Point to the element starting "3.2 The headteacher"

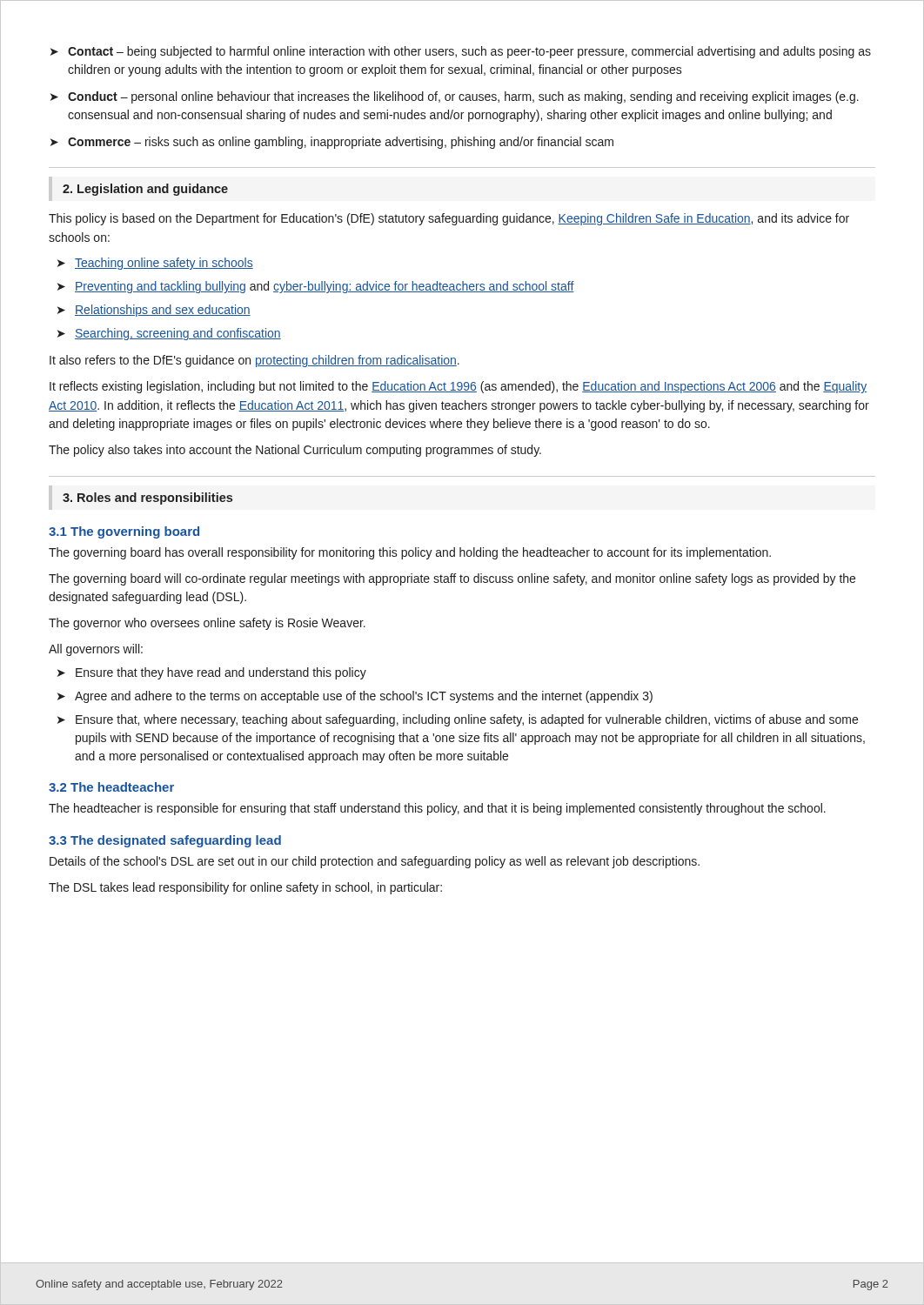pyautogui.click(x=111, y=787)
